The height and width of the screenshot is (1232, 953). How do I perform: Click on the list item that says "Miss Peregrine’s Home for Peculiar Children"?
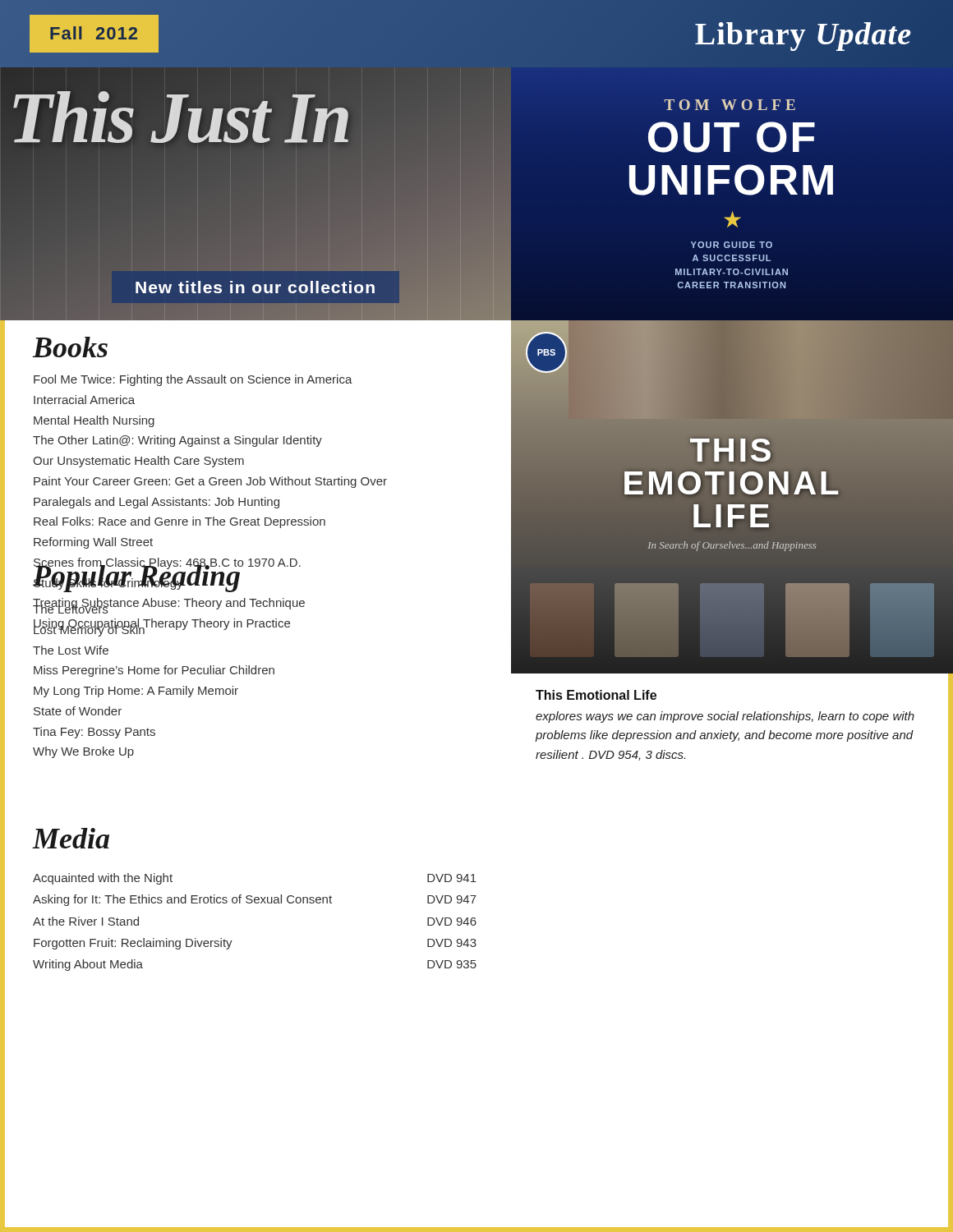[x=154, y=670]
